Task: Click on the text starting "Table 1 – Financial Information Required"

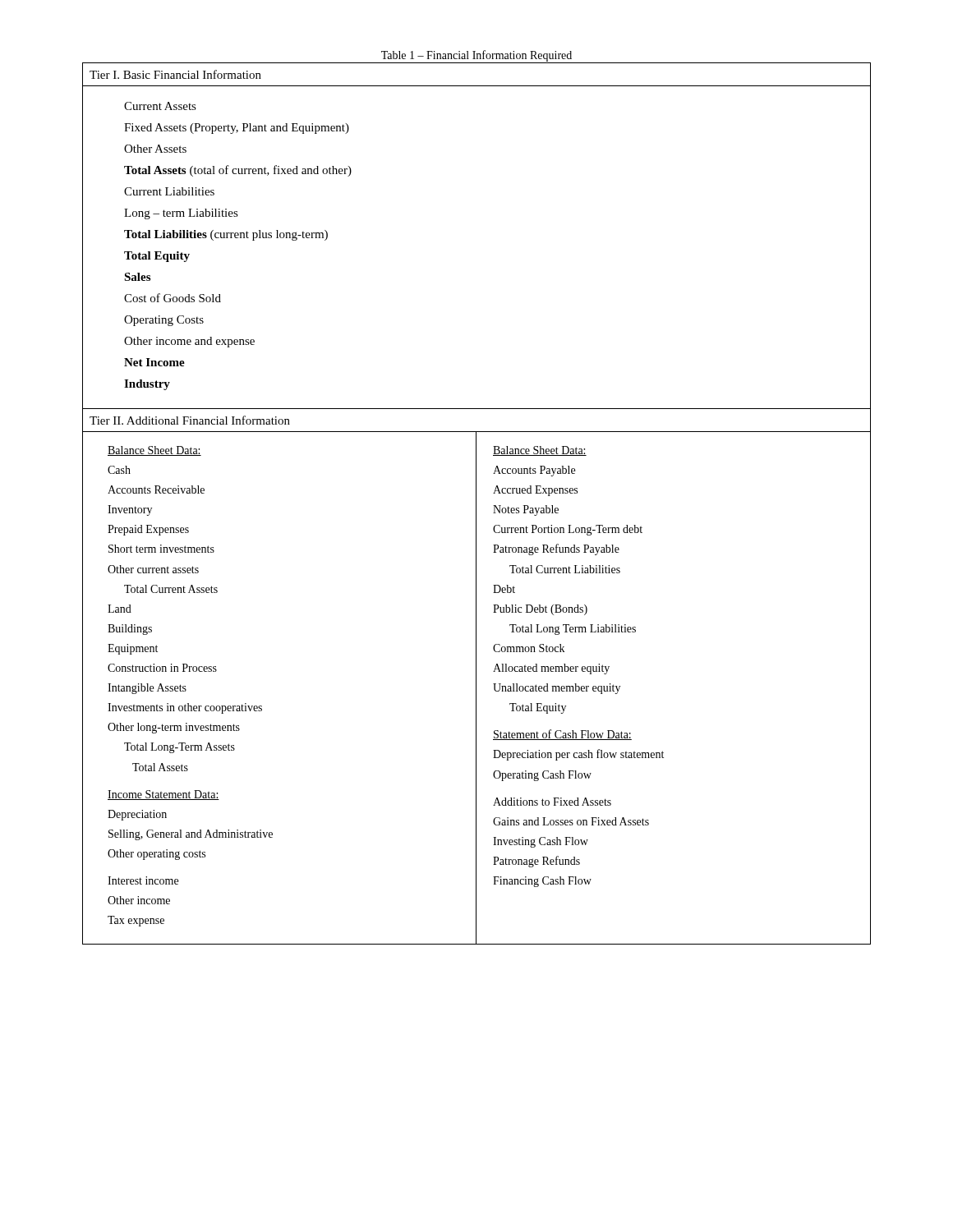Action: 476,55
